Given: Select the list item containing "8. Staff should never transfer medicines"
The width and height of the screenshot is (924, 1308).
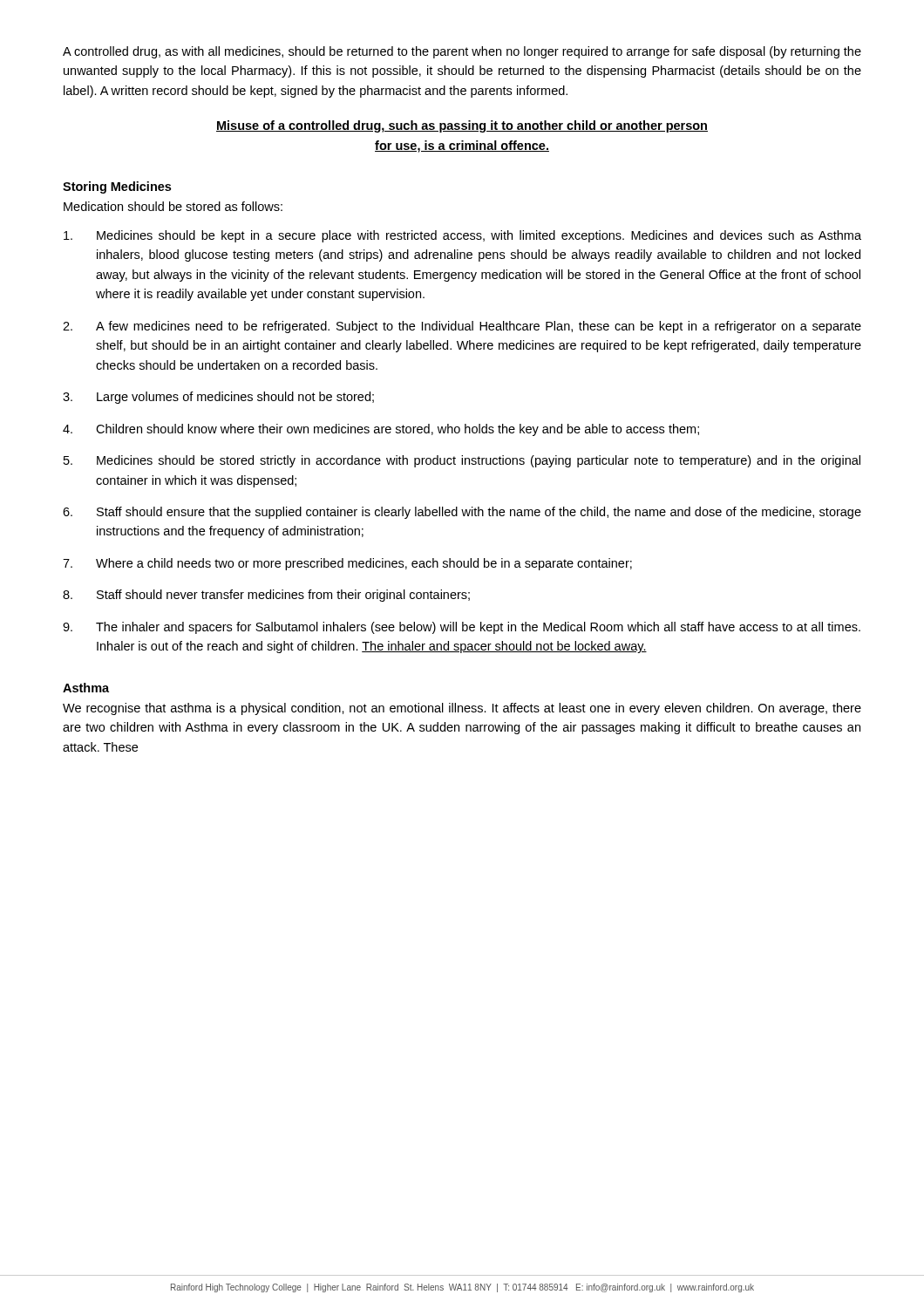Looking at the screenshot, I should point(462,595).
